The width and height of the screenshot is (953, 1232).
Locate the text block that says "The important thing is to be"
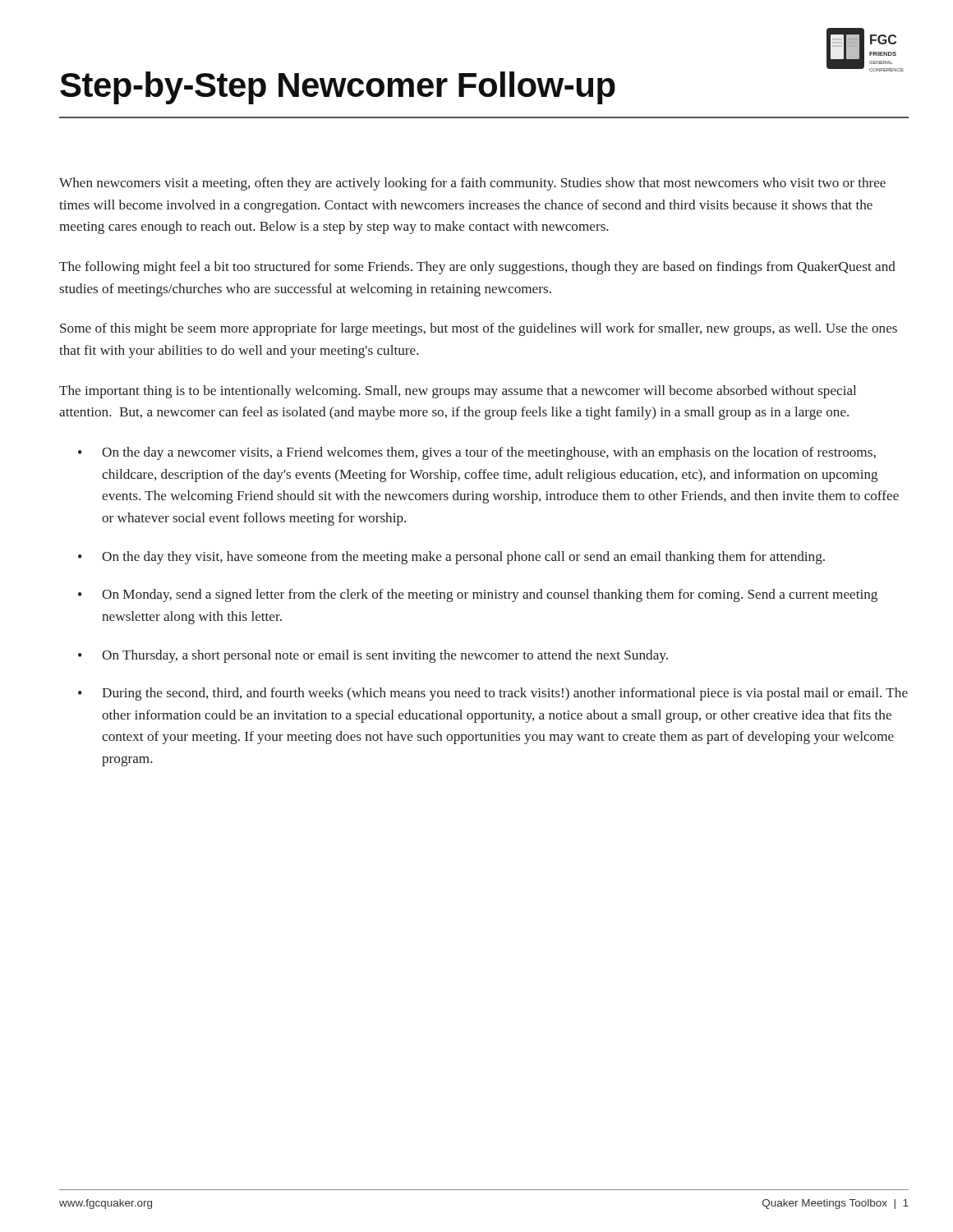click(458, 401)
